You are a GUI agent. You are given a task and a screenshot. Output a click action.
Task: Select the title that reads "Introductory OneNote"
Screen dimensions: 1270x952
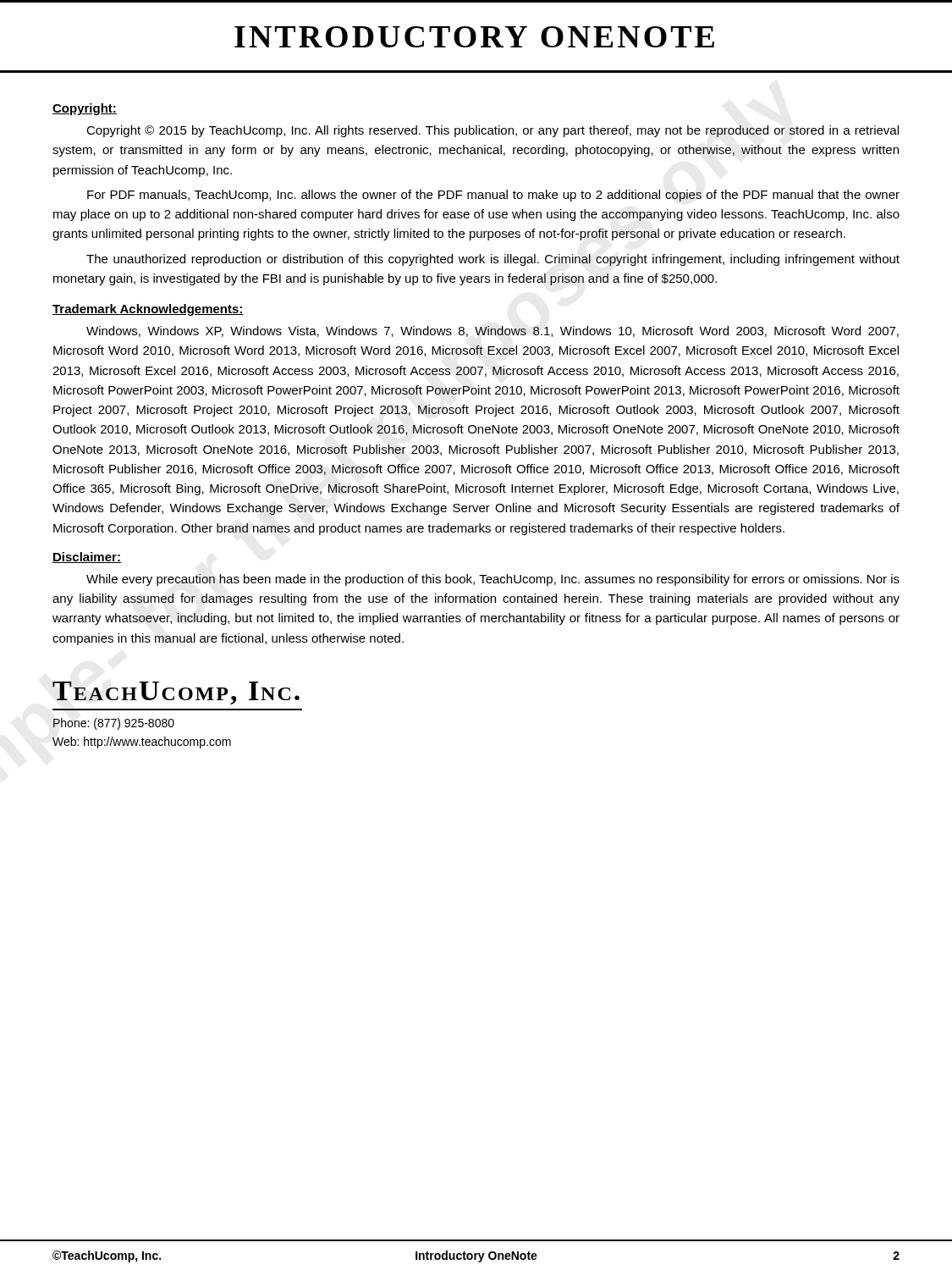tap(476, 36)
